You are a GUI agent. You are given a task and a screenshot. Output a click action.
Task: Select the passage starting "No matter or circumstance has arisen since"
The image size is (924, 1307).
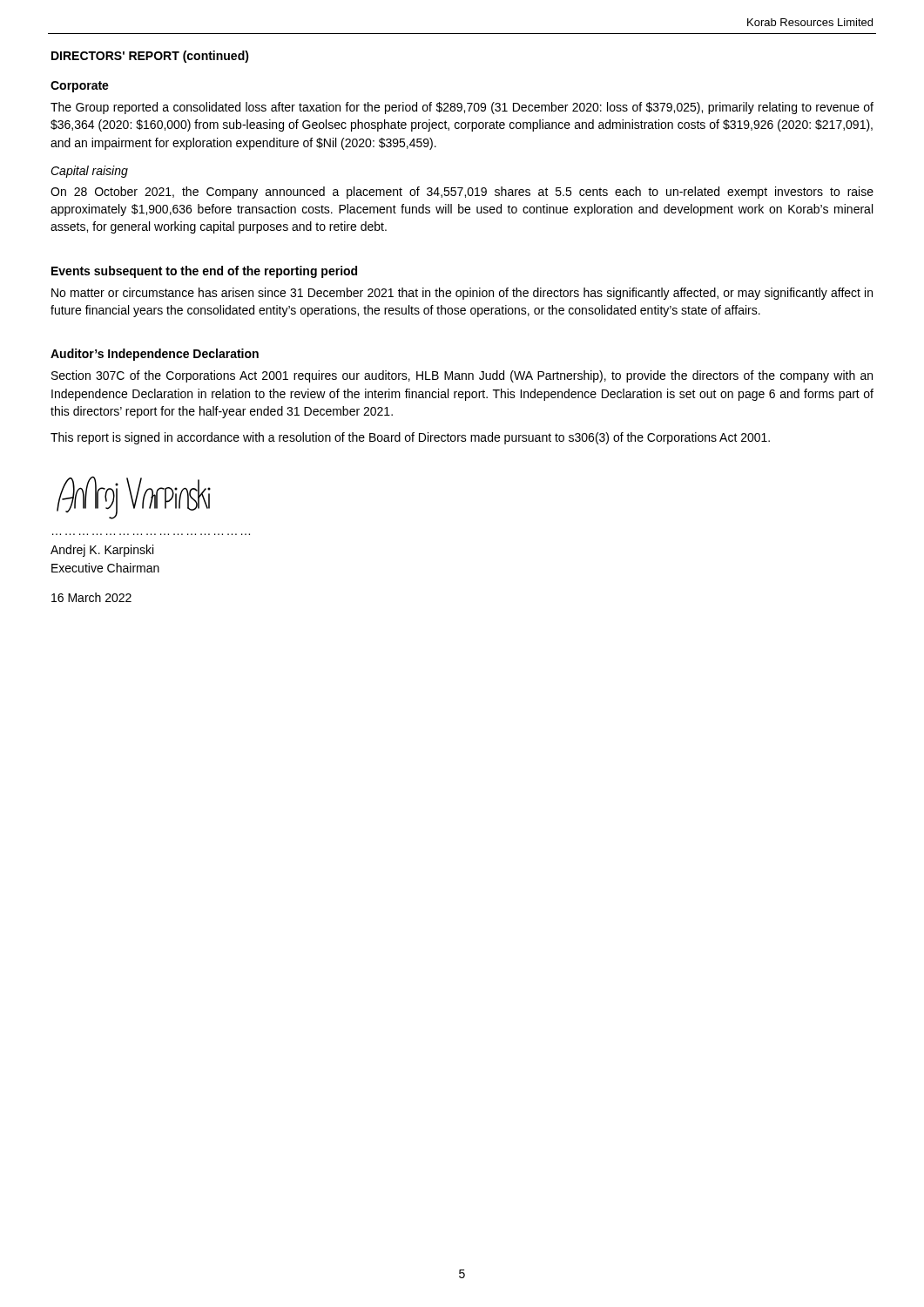[x=462, y=301]
